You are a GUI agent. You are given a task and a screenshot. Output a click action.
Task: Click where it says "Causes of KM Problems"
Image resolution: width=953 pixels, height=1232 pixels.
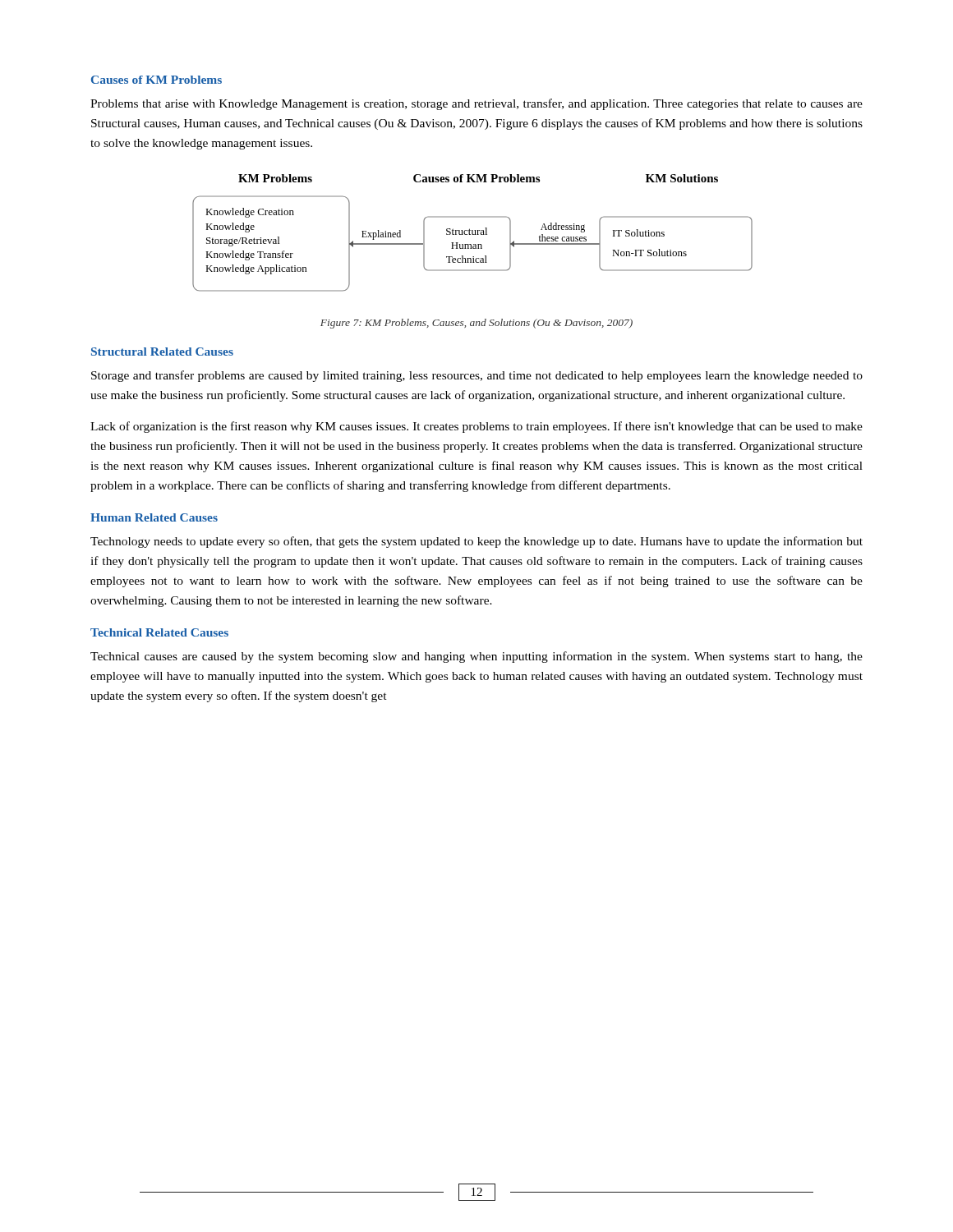(156, 79)
